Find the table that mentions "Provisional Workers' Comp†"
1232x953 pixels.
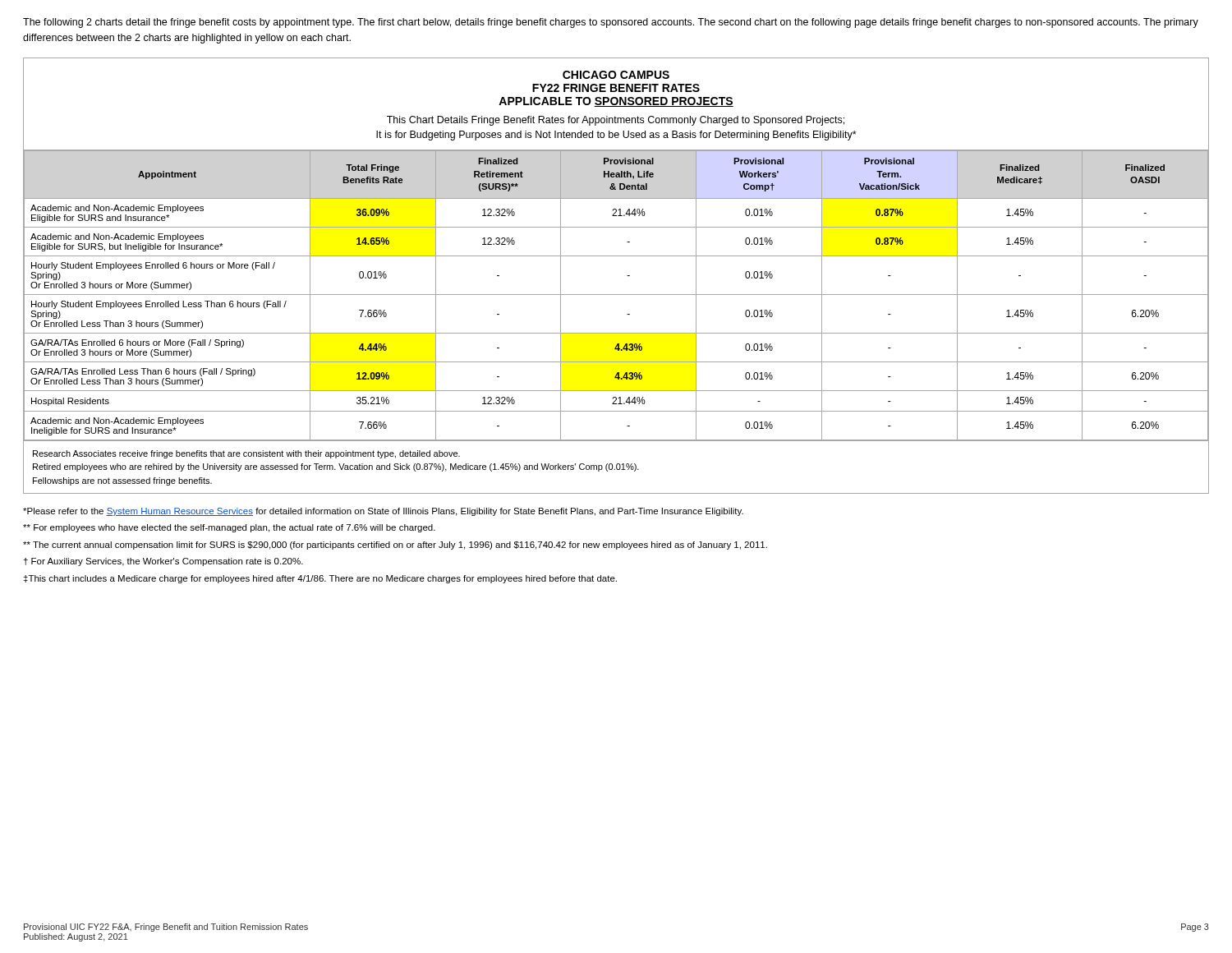616,295
